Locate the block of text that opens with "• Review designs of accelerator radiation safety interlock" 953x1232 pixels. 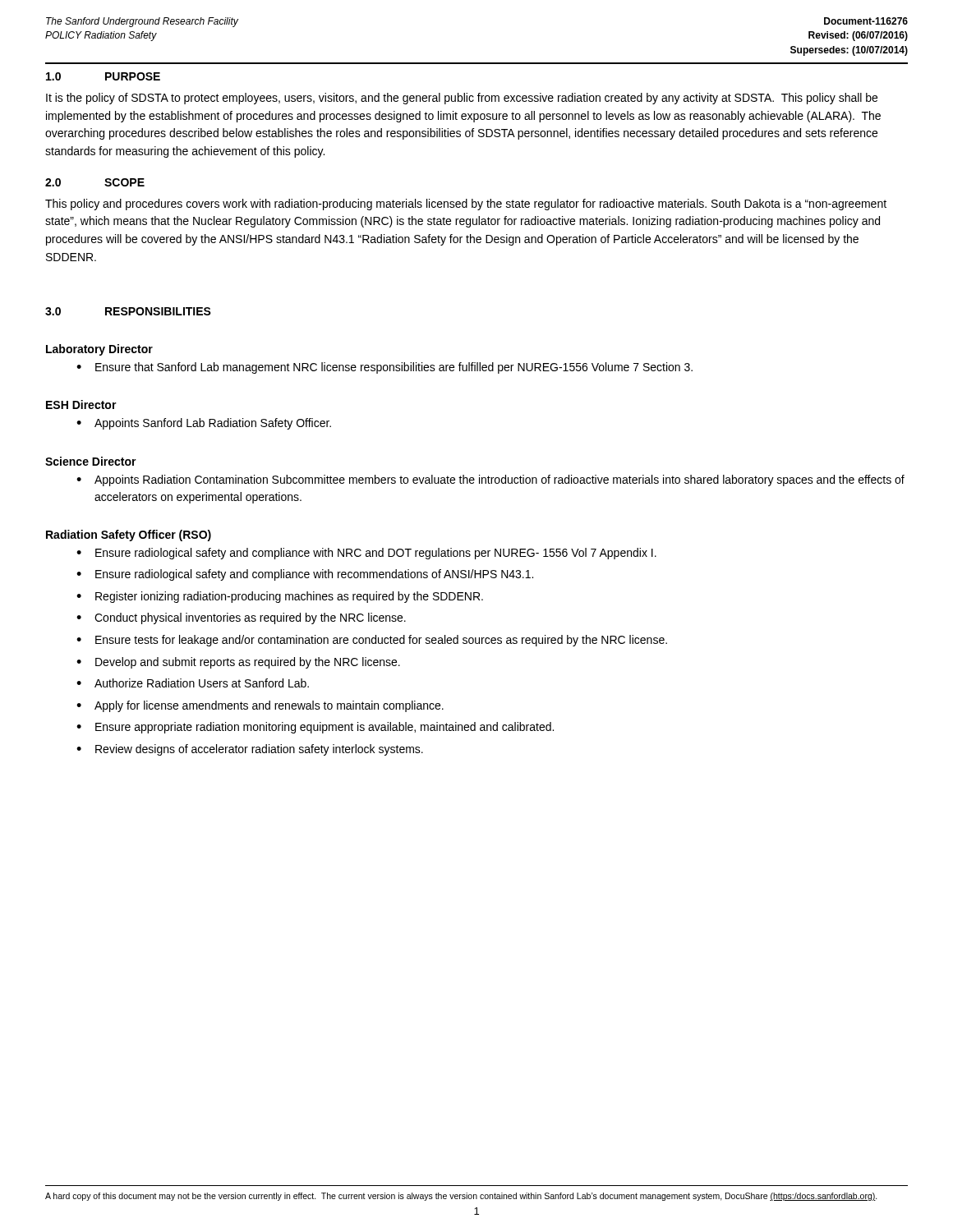tap(250, 750)
